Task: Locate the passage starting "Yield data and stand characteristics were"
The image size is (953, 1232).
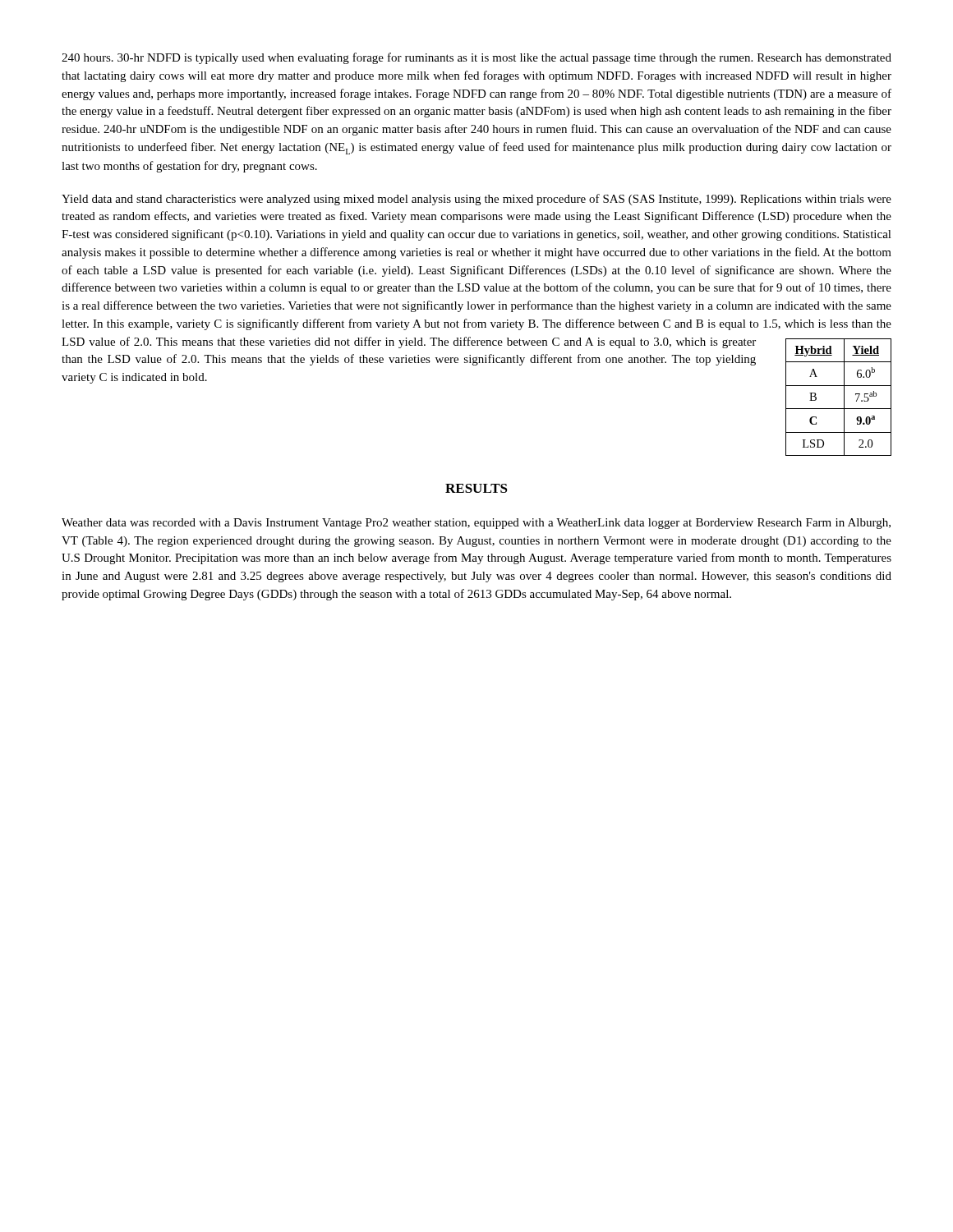Action: tap(476, 324)
